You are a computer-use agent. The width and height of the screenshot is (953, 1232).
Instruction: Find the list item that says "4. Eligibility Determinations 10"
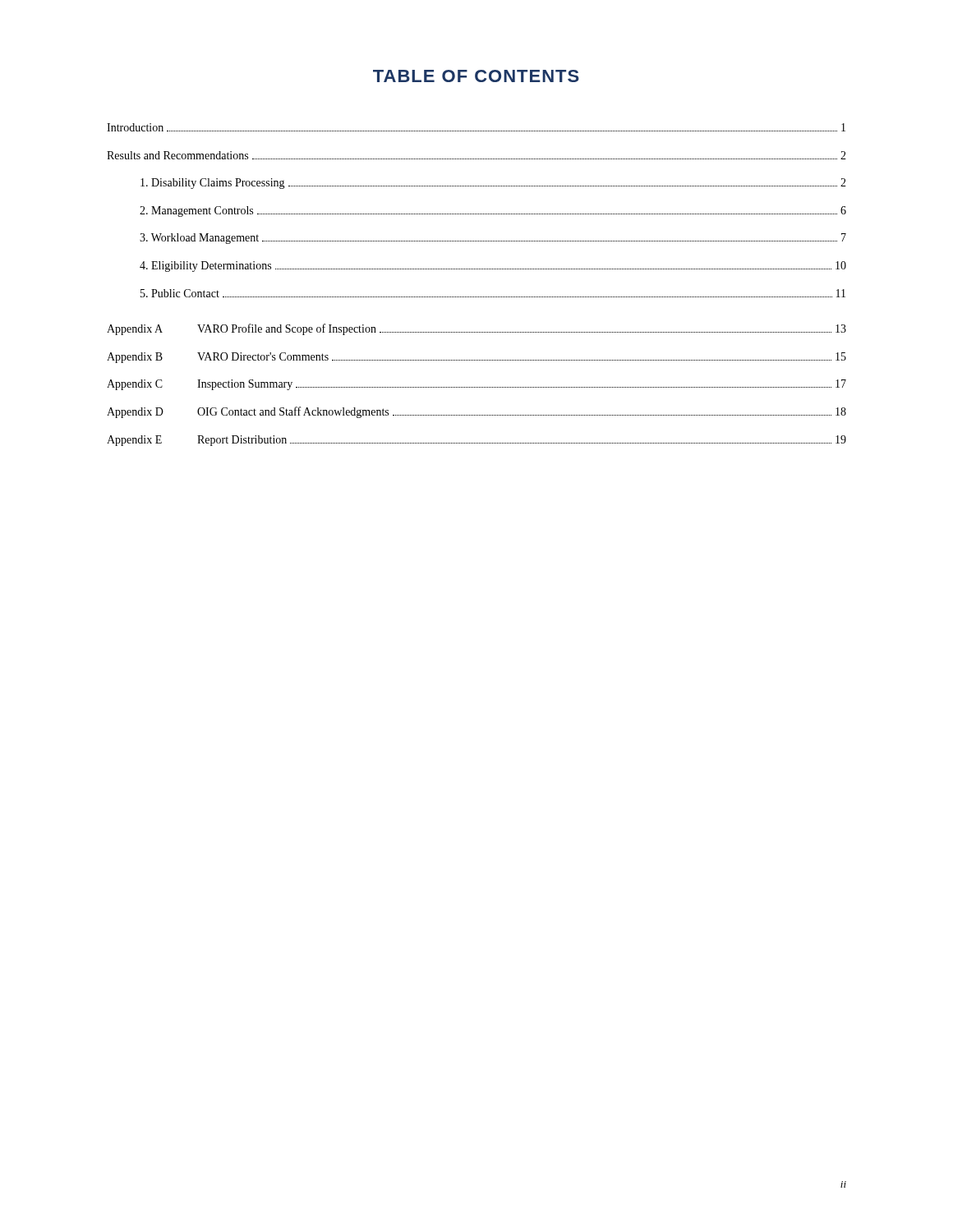[493, 266]
